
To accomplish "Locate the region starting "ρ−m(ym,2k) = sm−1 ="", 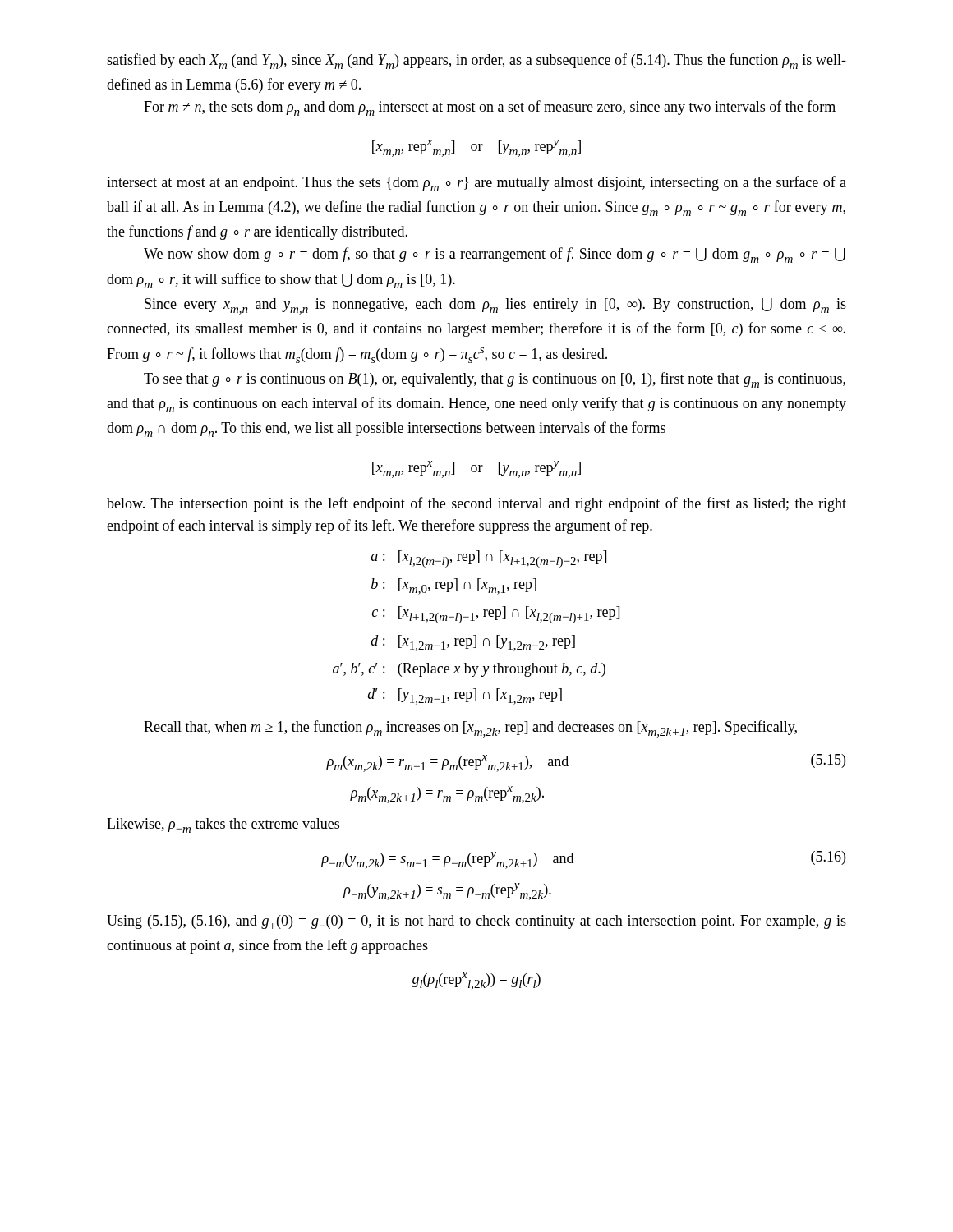I will (x=476, y=874).
